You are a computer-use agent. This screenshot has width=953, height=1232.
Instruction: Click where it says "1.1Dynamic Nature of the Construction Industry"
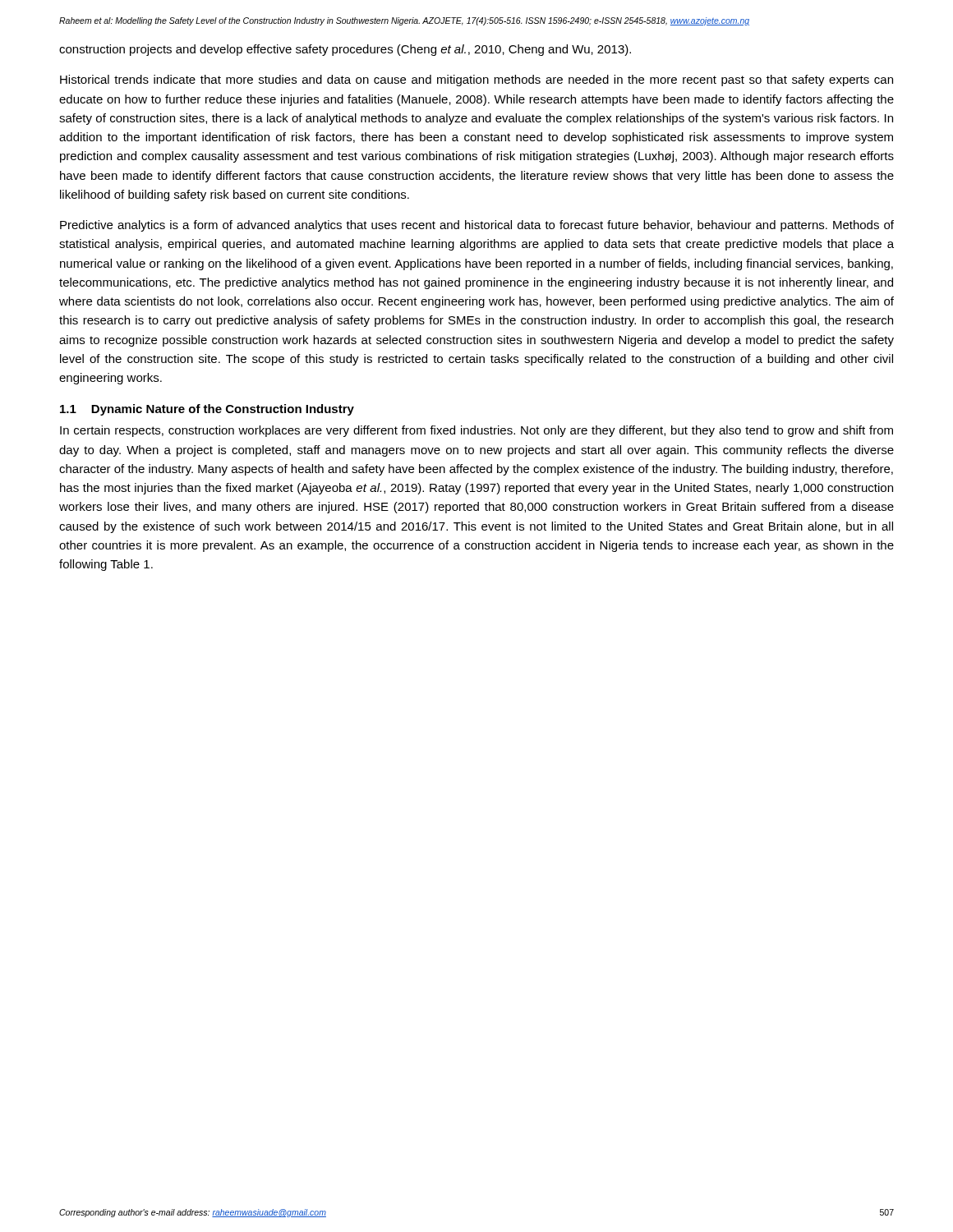point(207,409)
